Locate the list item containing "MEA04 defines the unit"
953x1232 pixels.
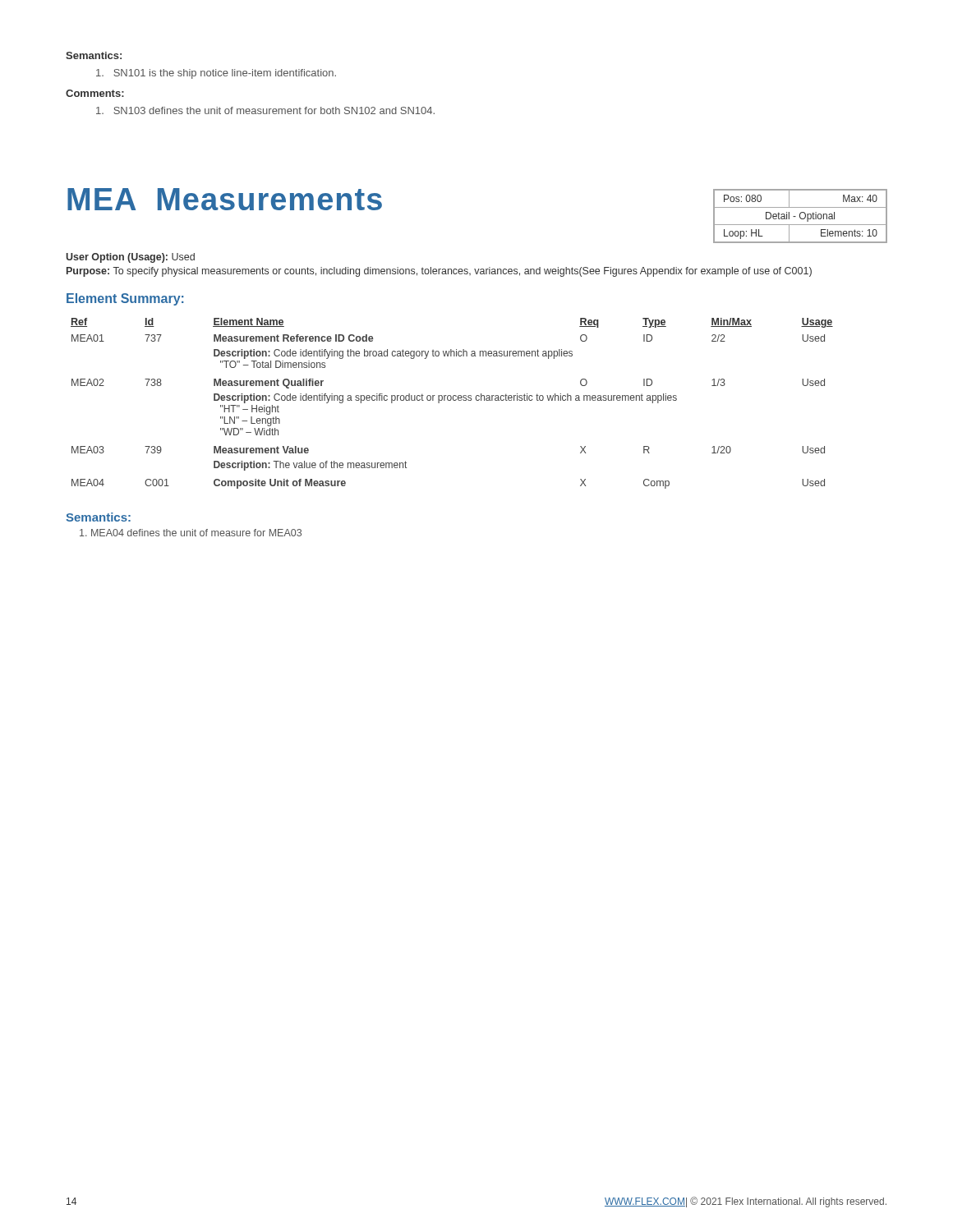(191, 533)
